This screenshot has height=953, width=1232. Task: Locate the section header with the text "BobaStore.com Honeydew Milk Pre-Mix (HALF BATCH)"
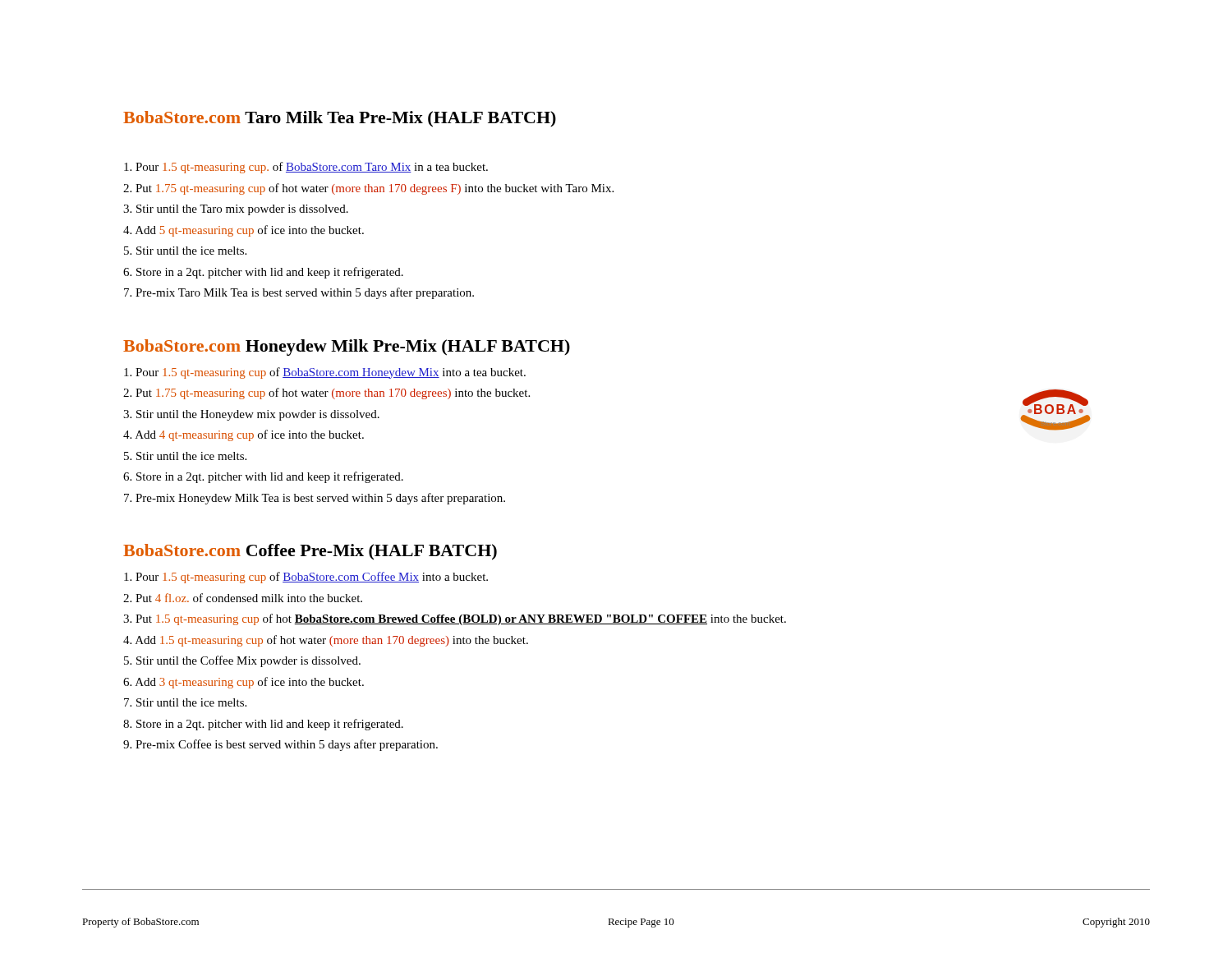(347, 348)
